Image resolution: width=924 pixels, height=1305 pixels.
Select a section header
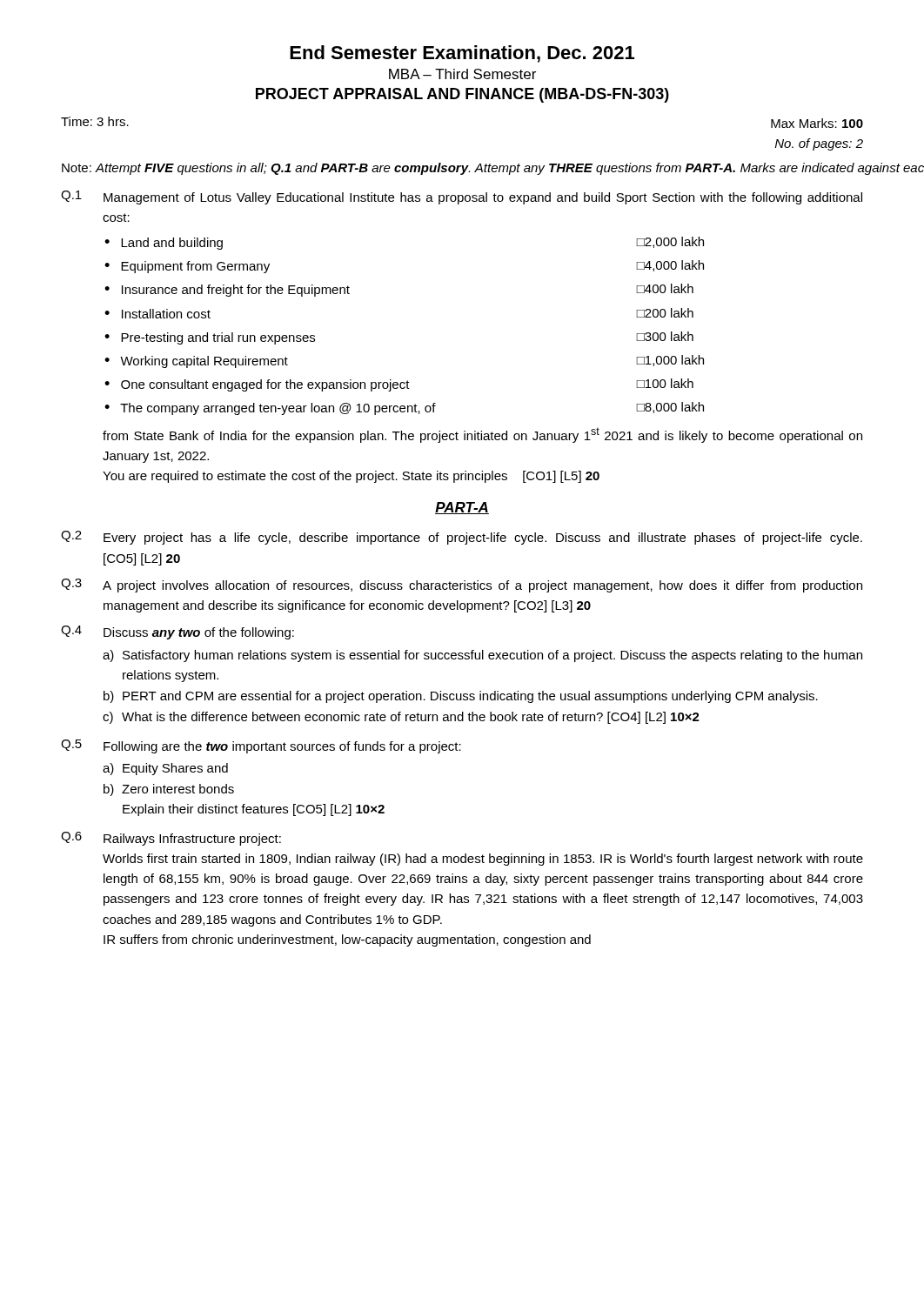[x=462, y=508]
